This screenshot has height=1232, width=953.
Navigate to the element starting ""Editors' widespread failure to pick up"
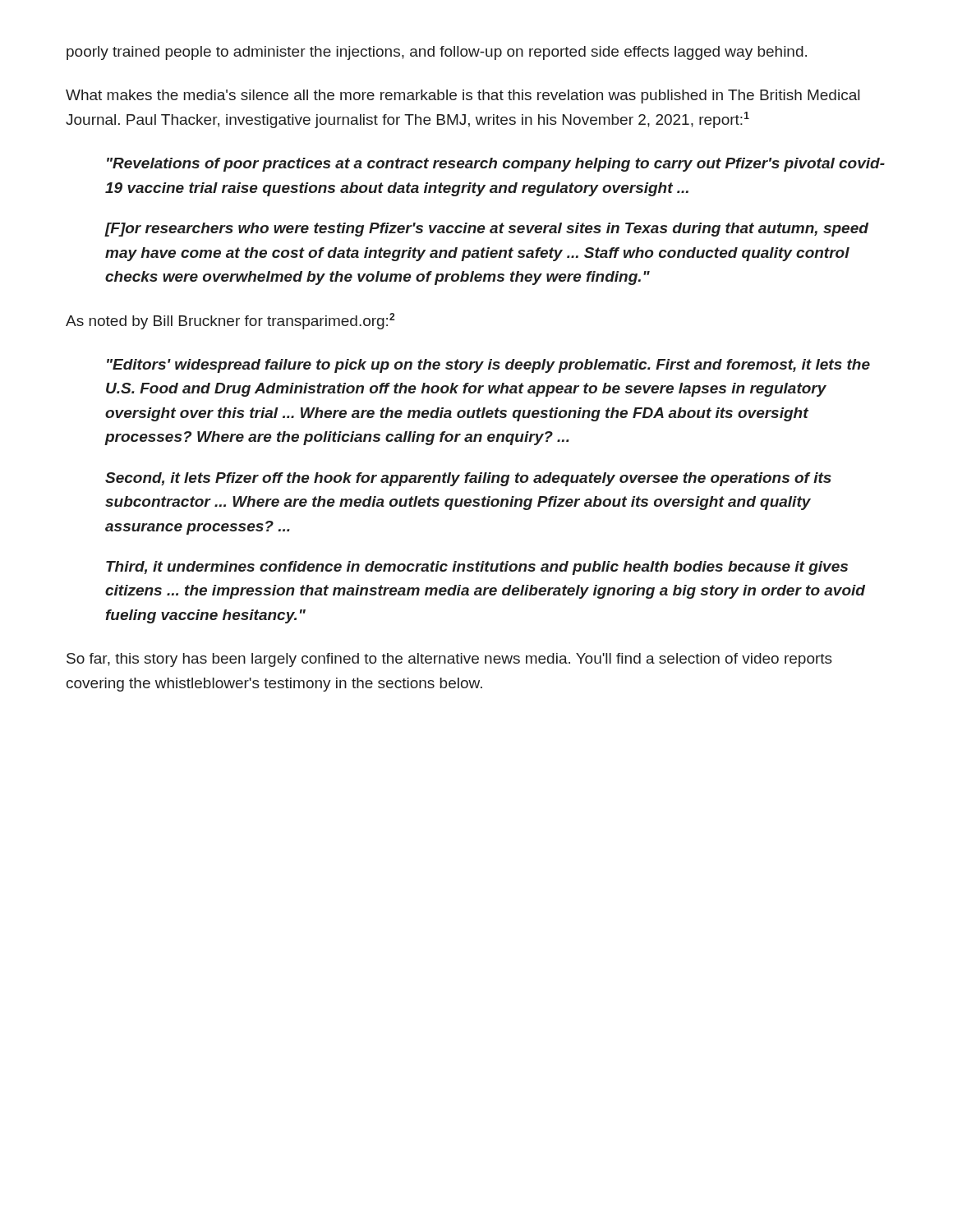point(496,490)
